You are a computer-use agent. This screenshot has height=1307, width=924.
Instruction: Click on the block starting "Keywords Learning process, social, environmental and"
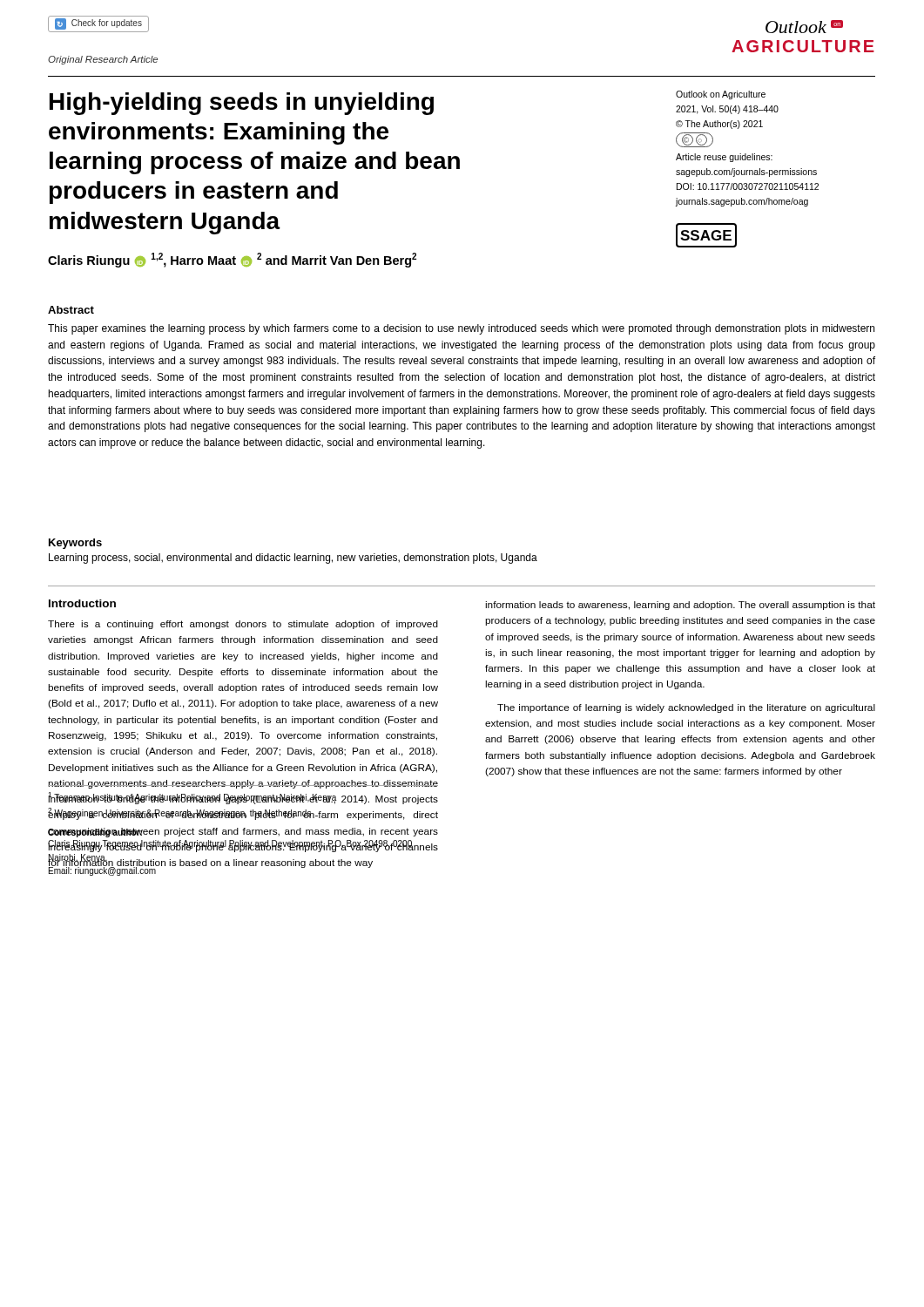coord(462,550)
